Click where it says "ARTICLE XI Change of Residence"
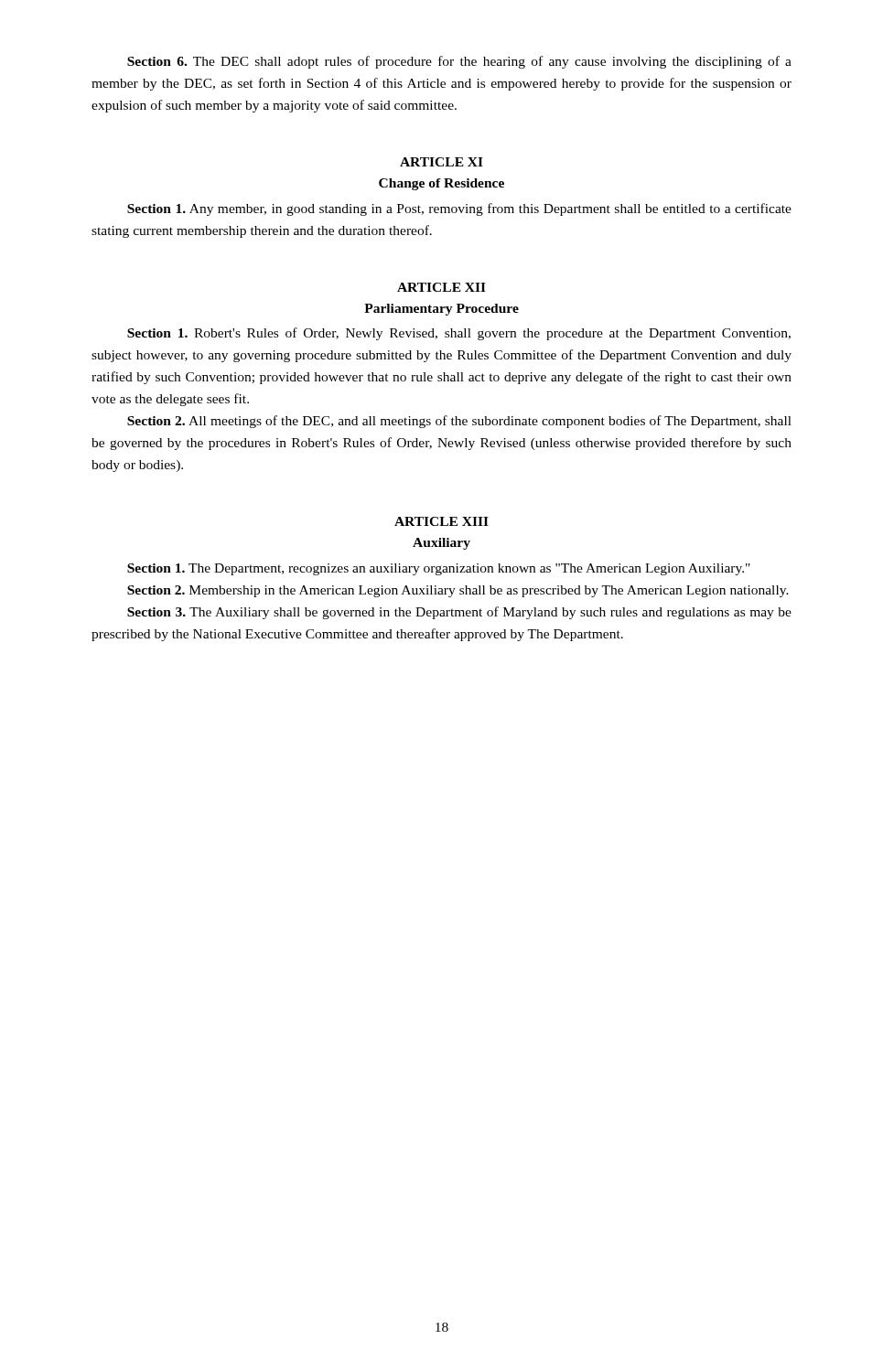Viewport: 883px width, 1372px height. (442, 172)
